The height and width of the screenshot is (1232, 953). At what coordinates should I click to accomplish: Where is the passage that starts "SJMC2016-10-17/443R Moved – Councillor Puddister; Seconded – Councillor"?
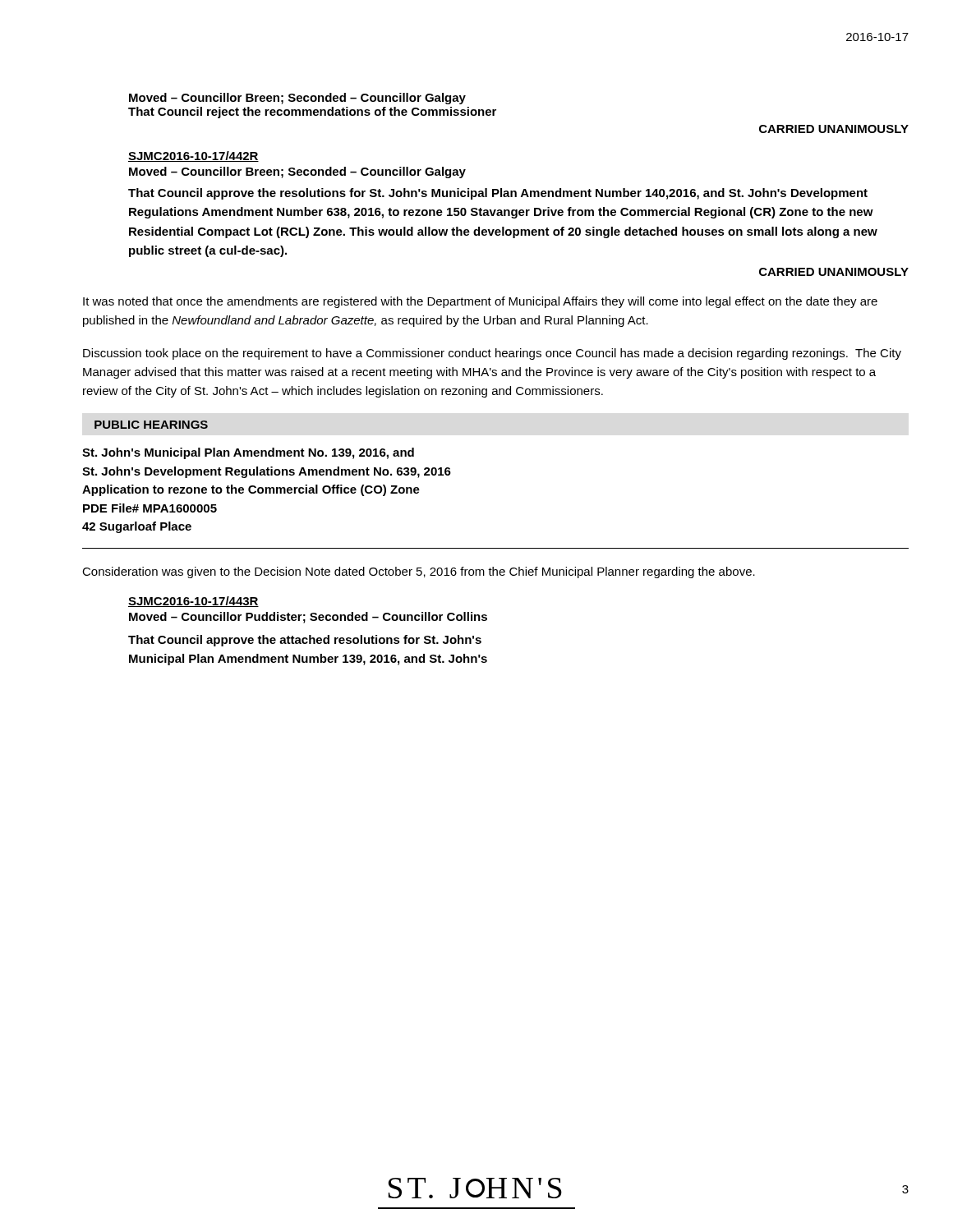(x=193, y=602)
